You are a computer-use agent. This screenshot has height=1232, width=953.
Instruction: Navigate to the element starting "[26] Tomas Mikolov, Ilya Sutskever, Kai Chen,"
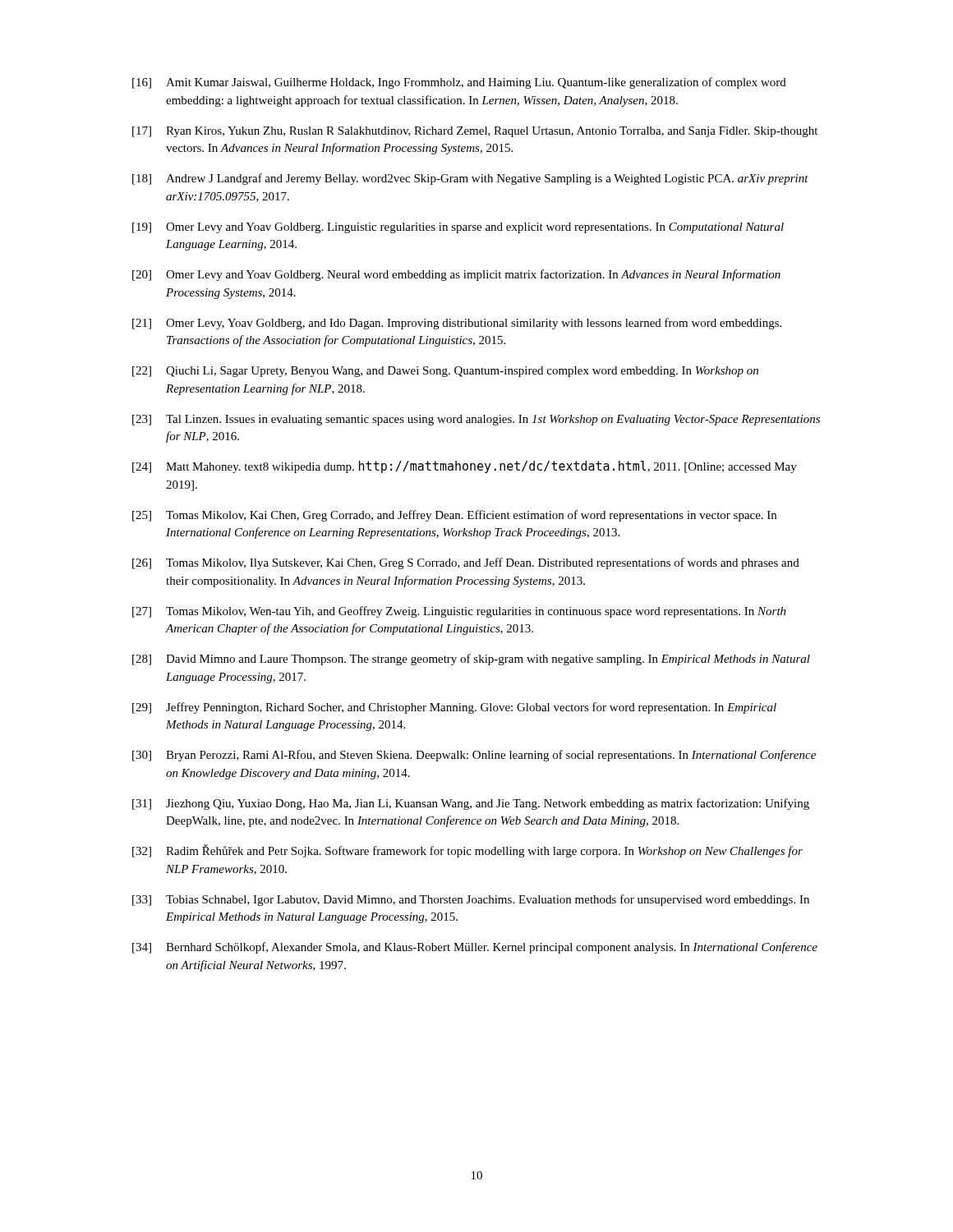click(476, 572)
